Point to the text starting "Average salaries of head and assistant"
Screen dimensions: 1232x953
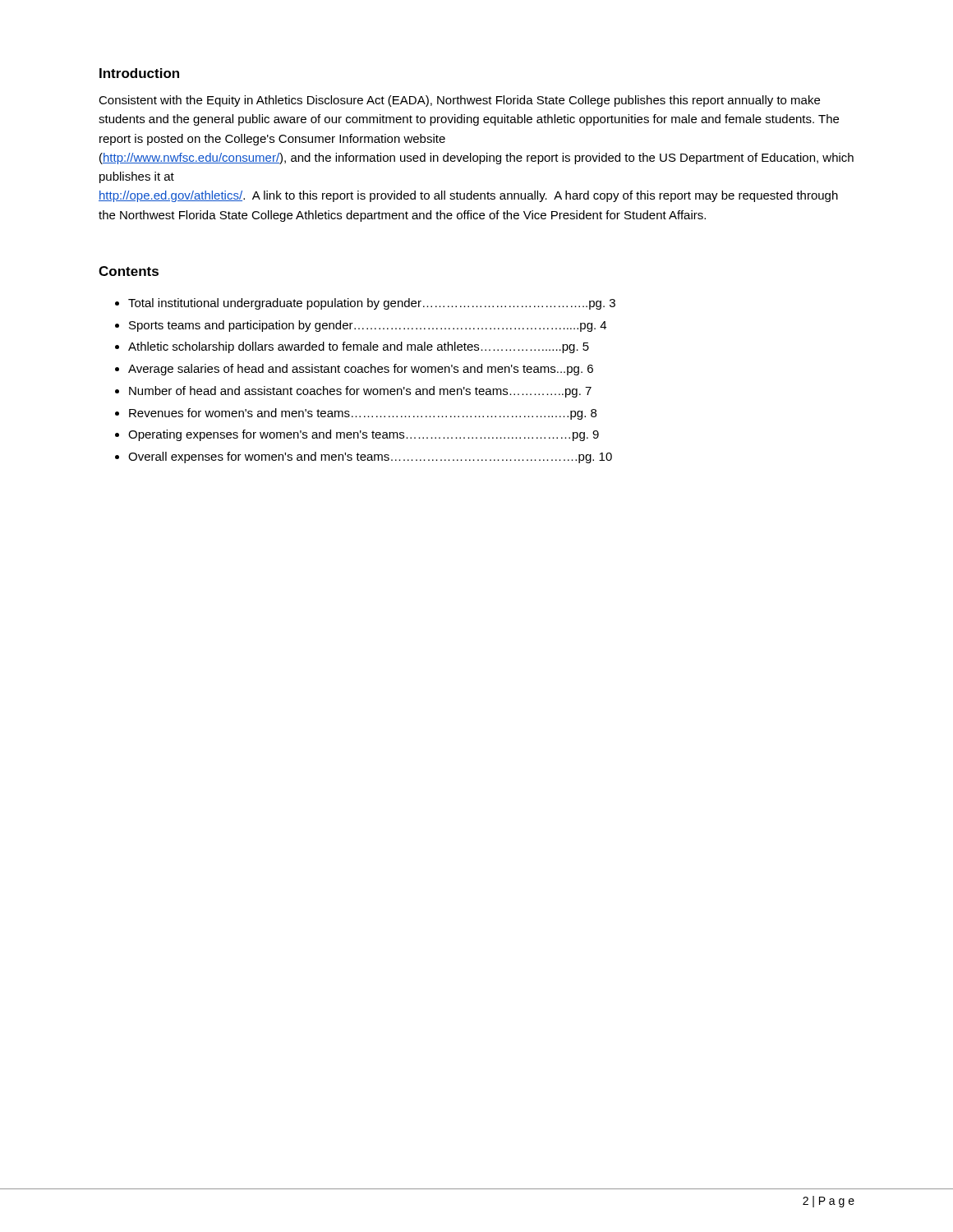(x=361, y=368)
